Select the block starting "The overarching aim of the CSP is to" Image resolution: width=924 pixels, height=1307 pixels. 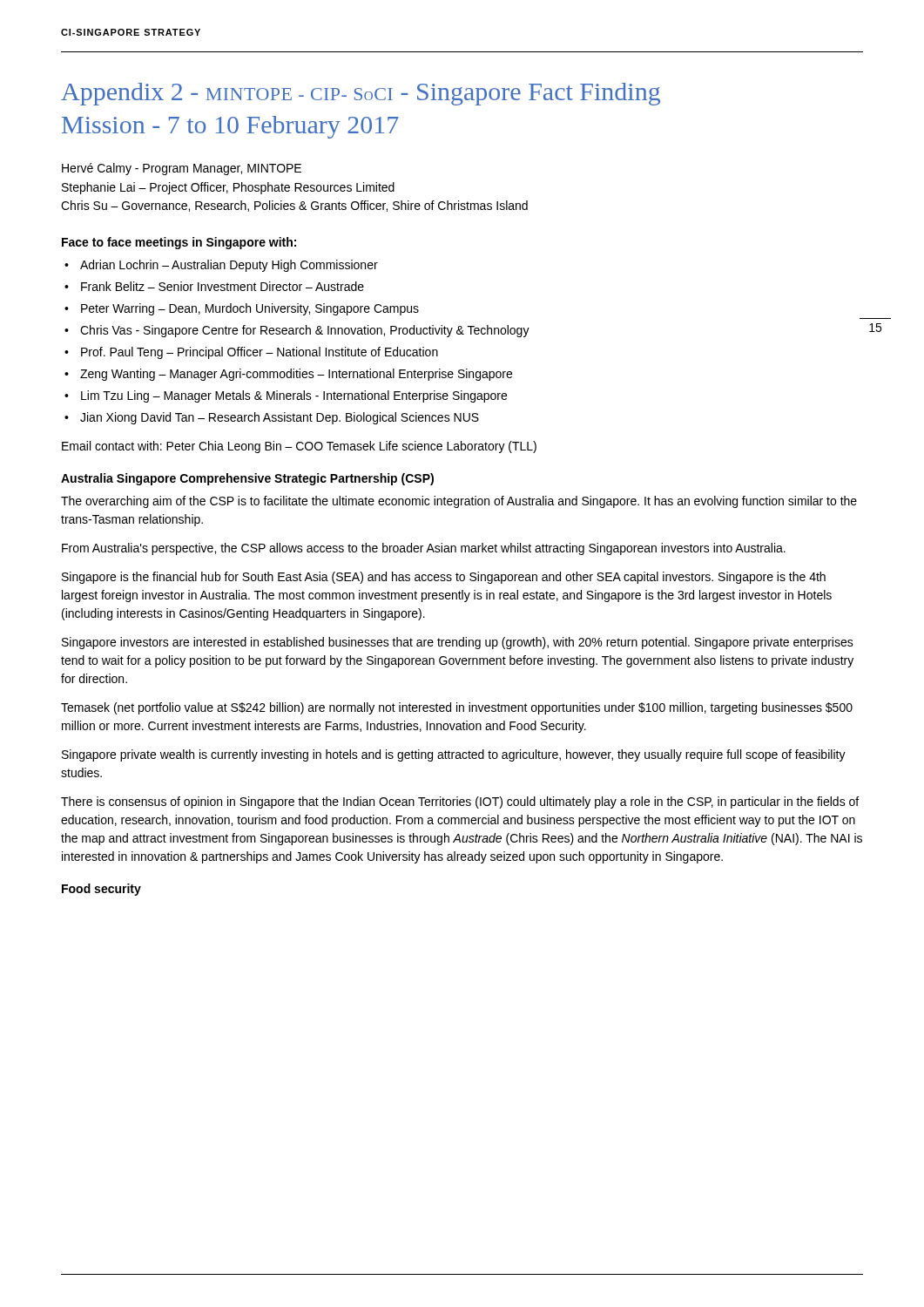[459, 510]
